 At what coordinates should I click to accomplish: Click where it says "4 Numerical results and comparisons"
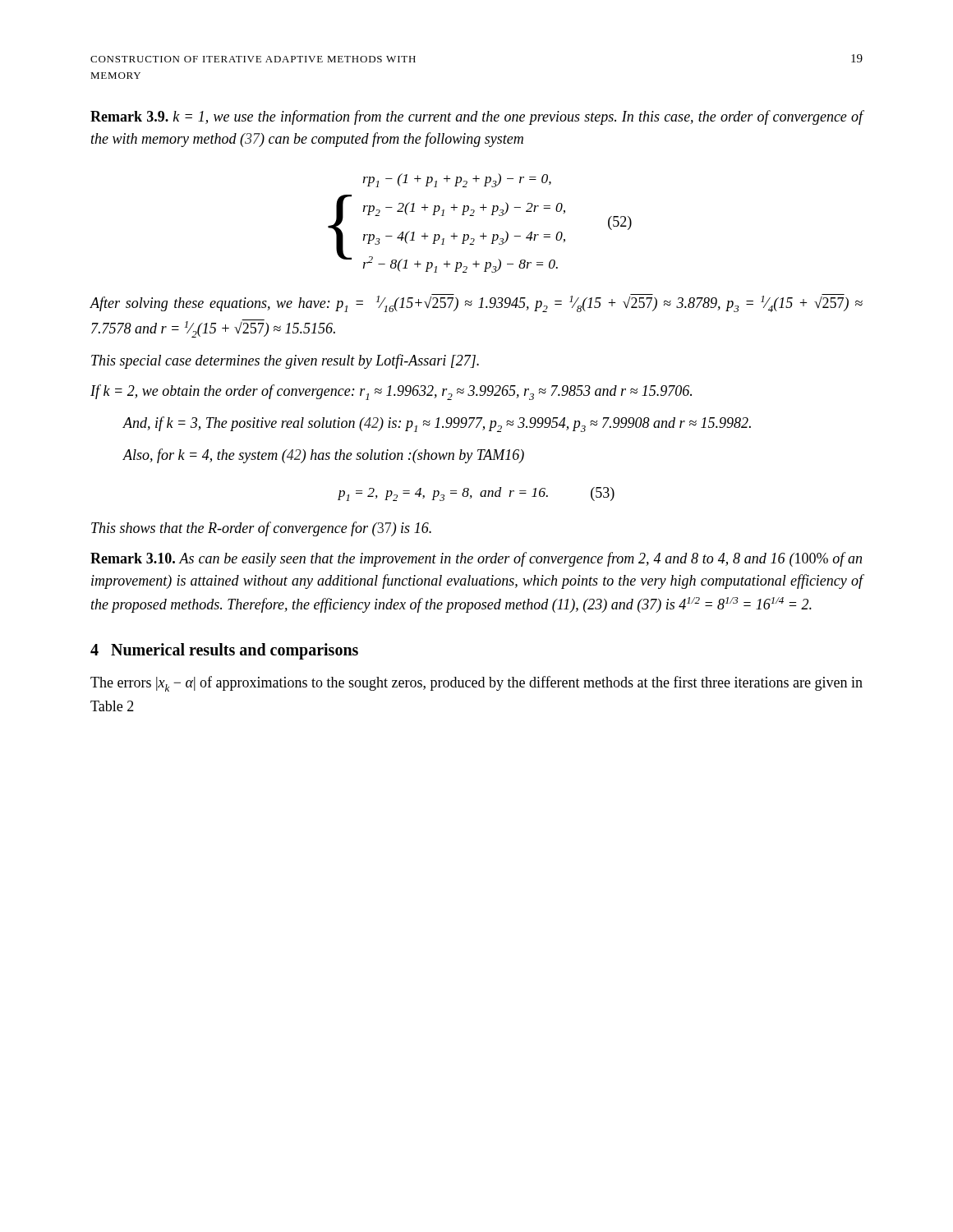[x=224, y=651]
